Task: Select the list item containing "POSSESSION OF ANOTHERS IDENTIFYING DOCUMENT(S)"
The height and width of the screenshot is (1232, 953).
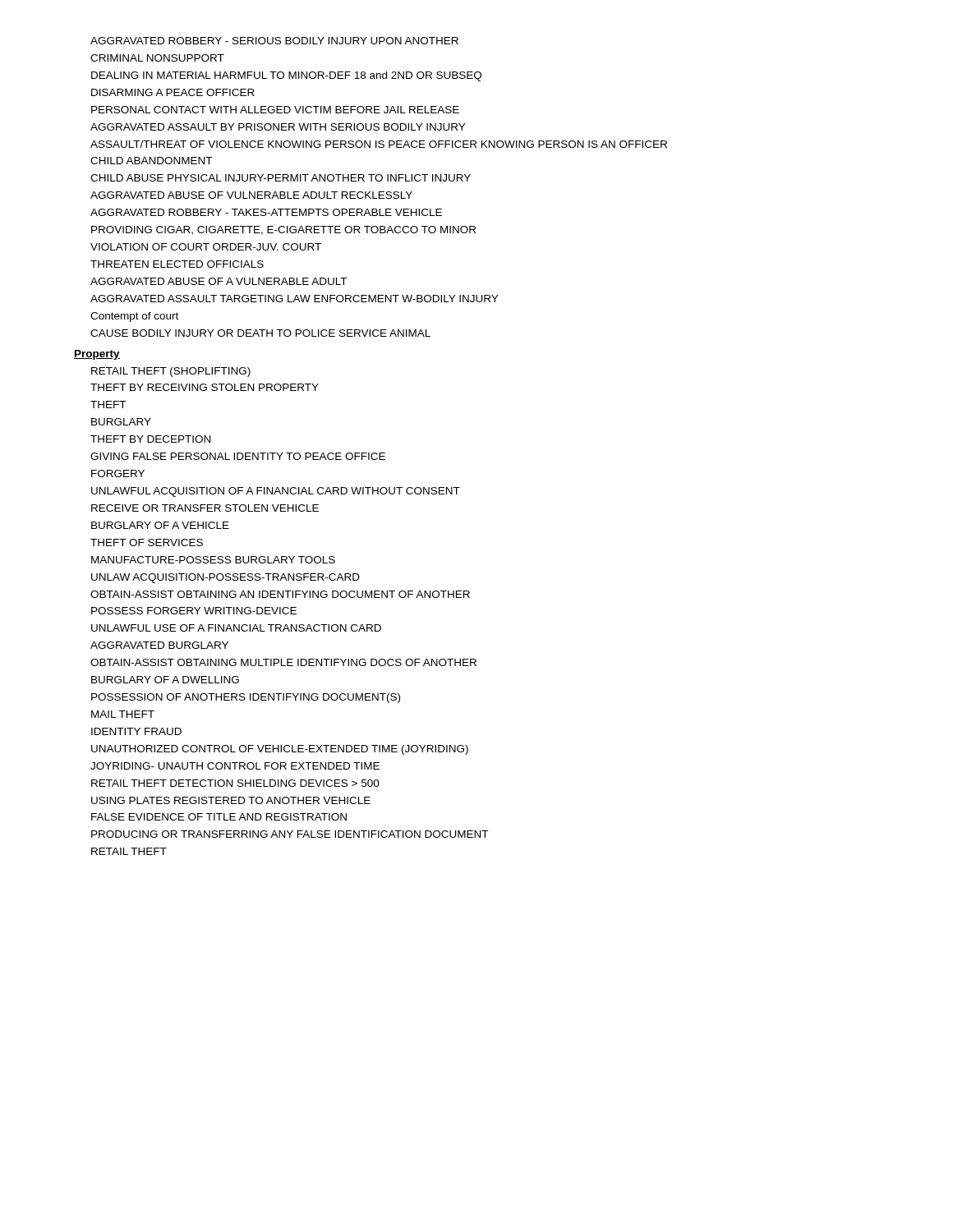Action: [x=246, y=697]
